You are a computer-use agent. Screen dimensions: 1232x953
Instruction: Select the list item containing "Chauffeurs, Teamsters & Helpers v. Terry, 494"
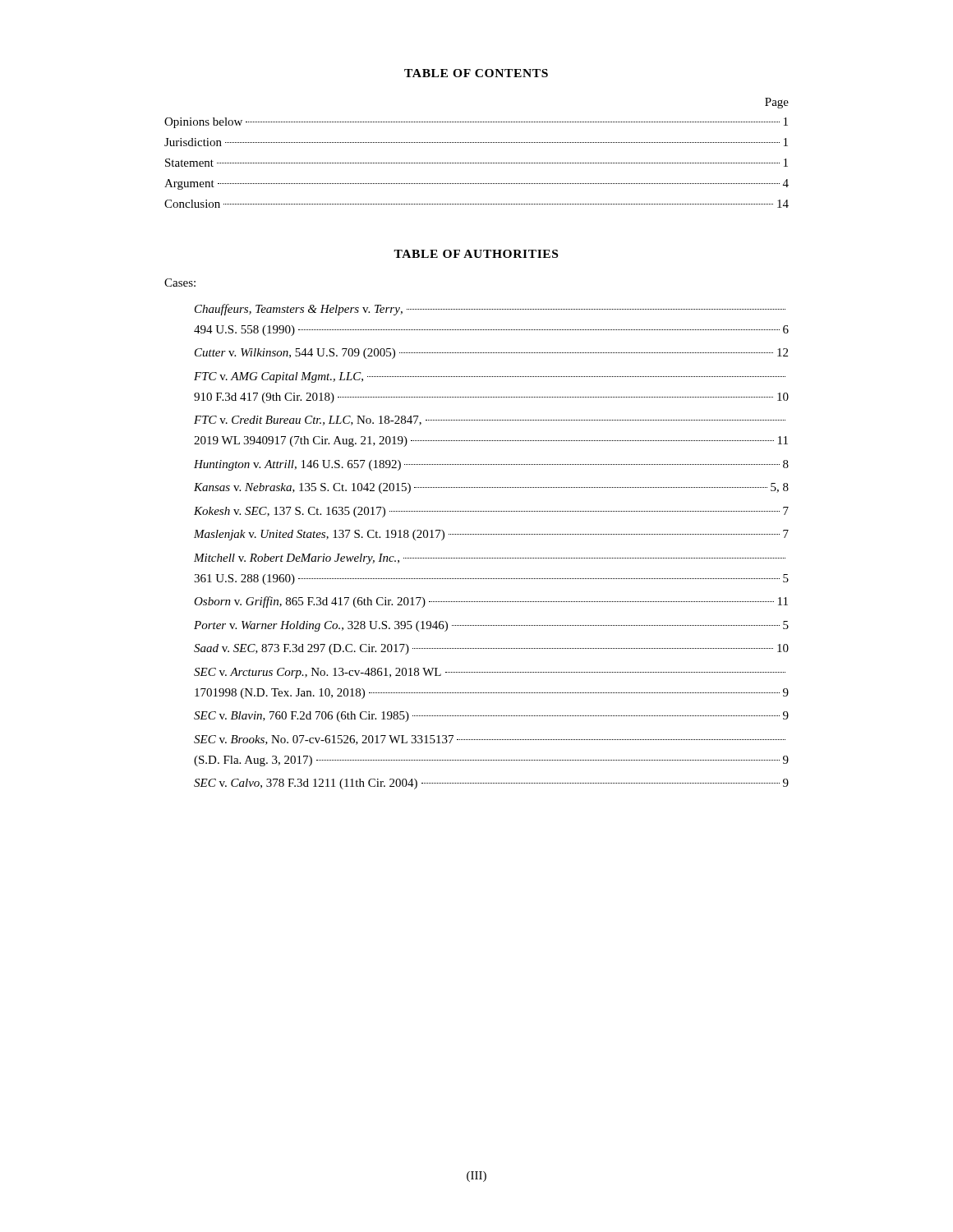[x=476, y=319]
